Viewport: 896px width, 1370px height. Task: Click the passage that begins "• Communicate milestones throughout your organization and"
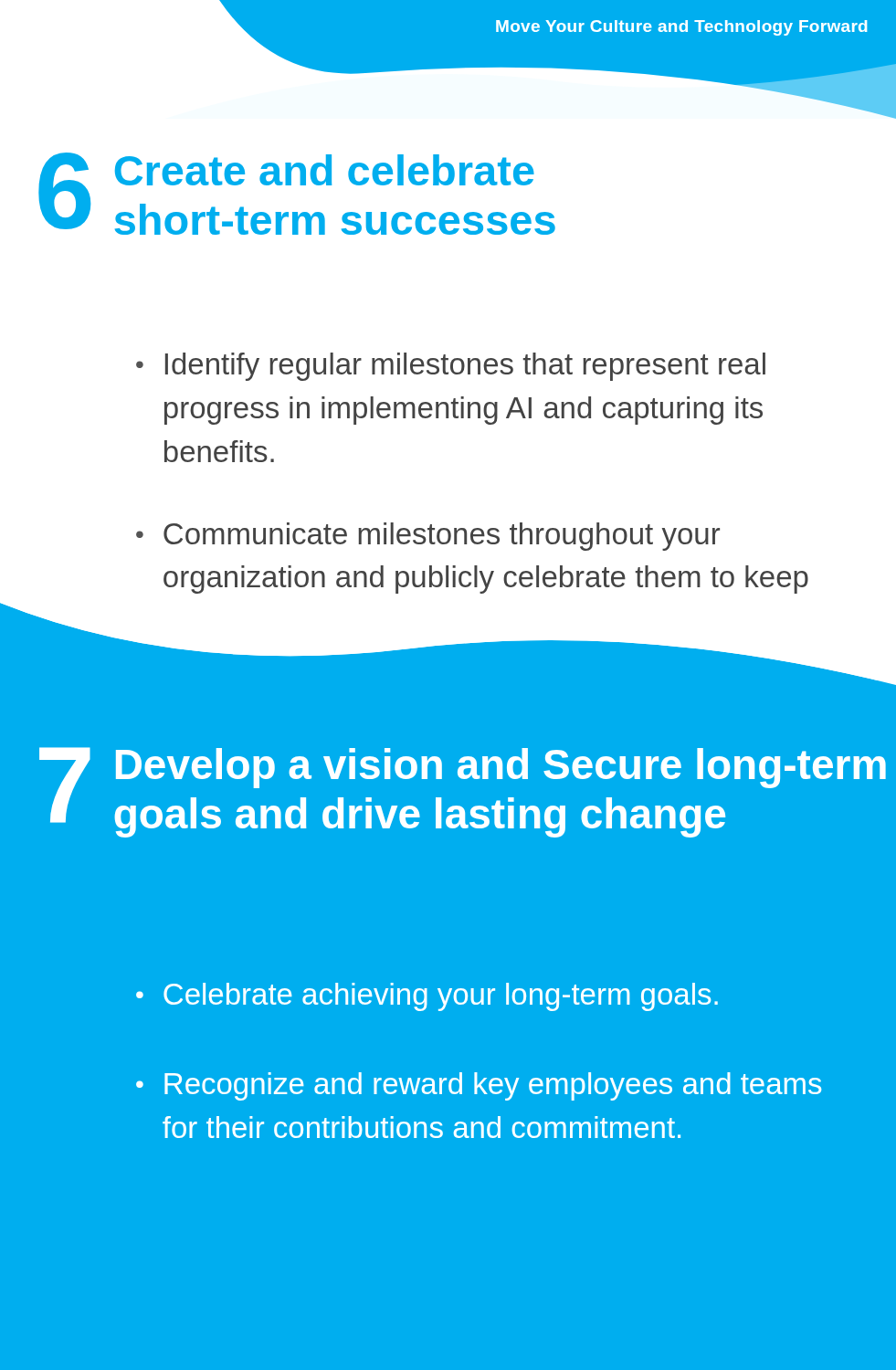(x=495, y=578)
